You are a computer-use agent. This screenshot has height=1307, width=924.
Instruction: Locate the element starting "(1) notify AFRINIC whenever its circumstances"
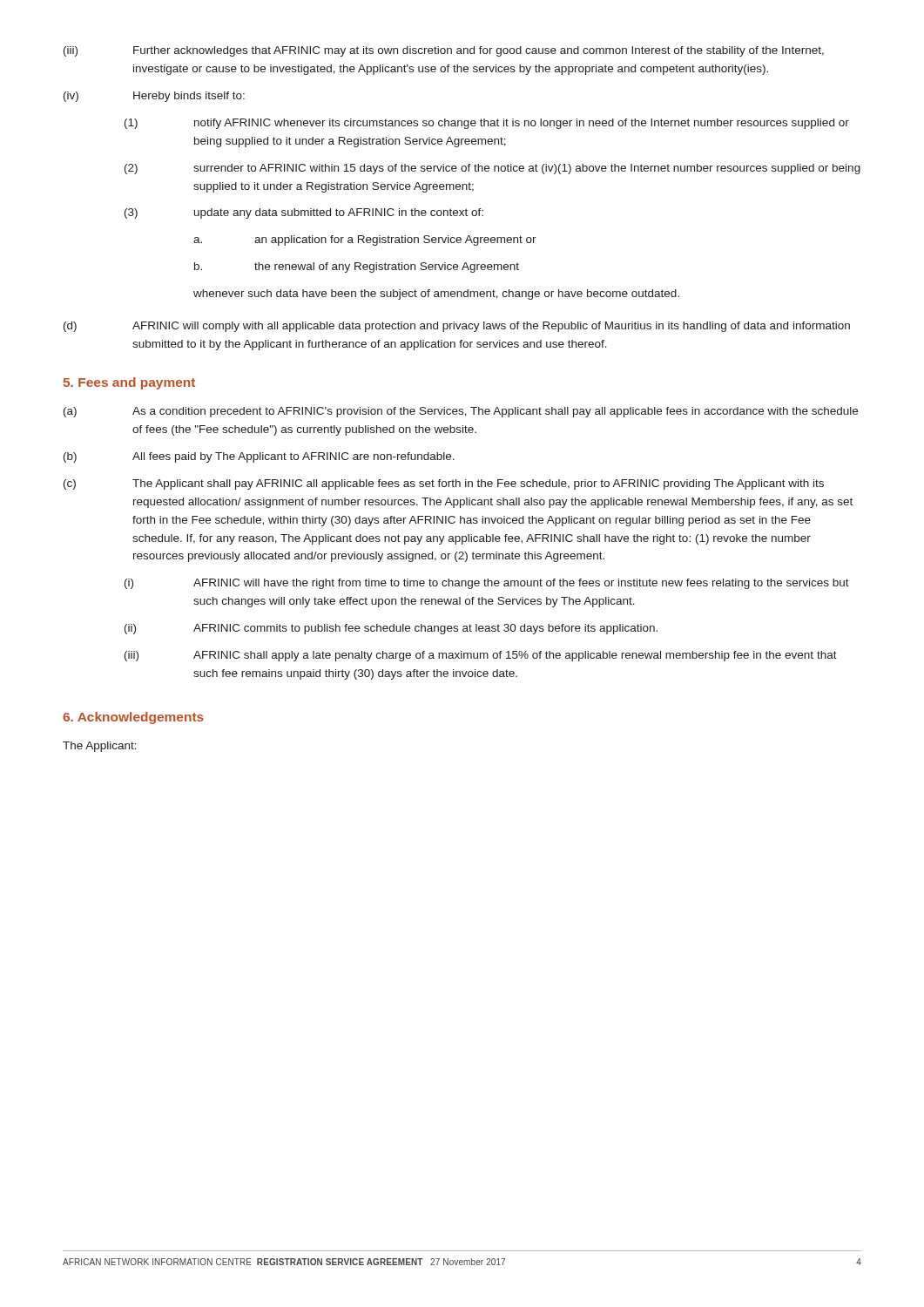click(492, 132)
